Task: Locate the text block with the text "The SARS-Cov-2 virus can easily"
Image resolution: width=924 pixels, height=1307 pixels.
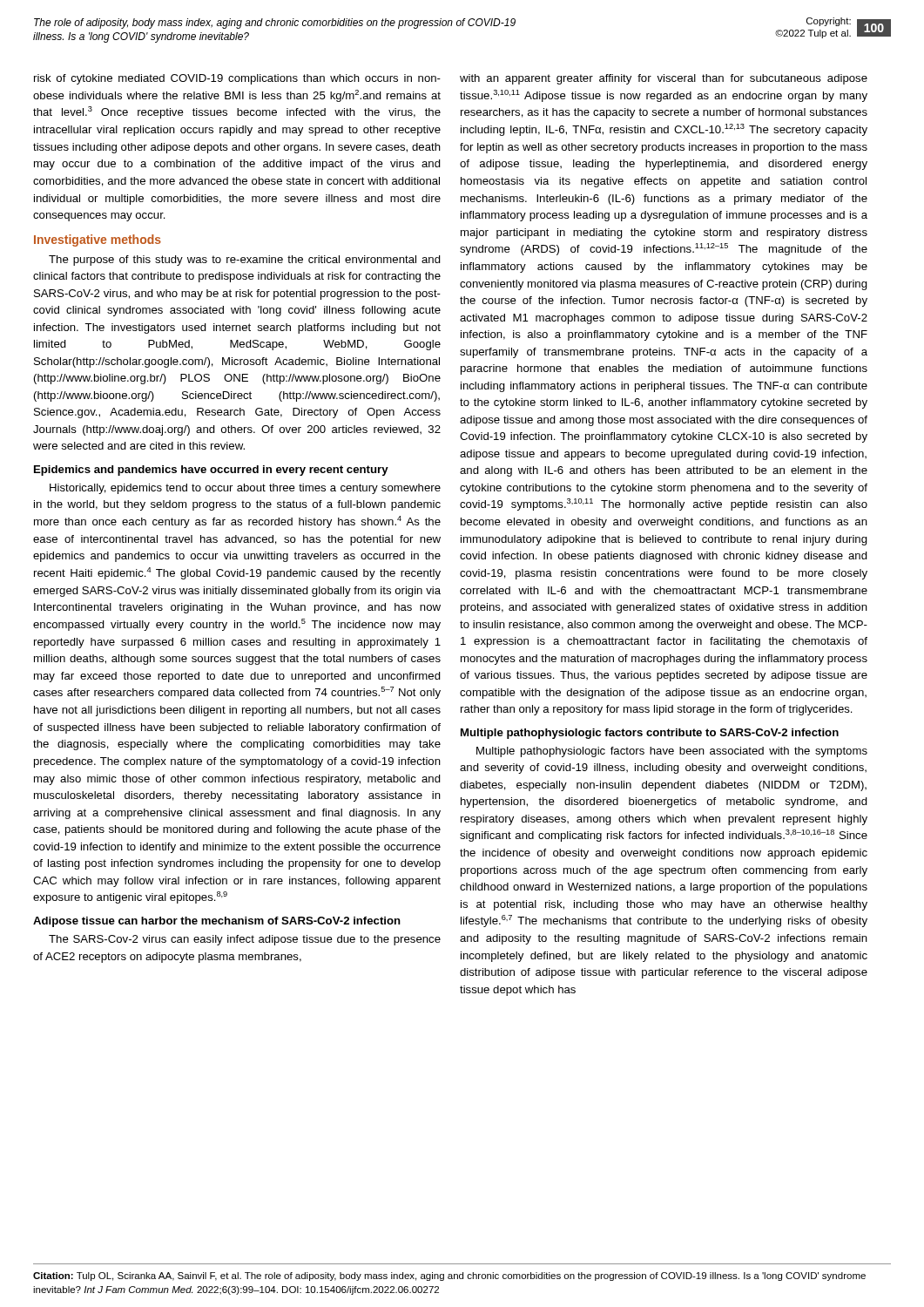Action: pos(237,948)
